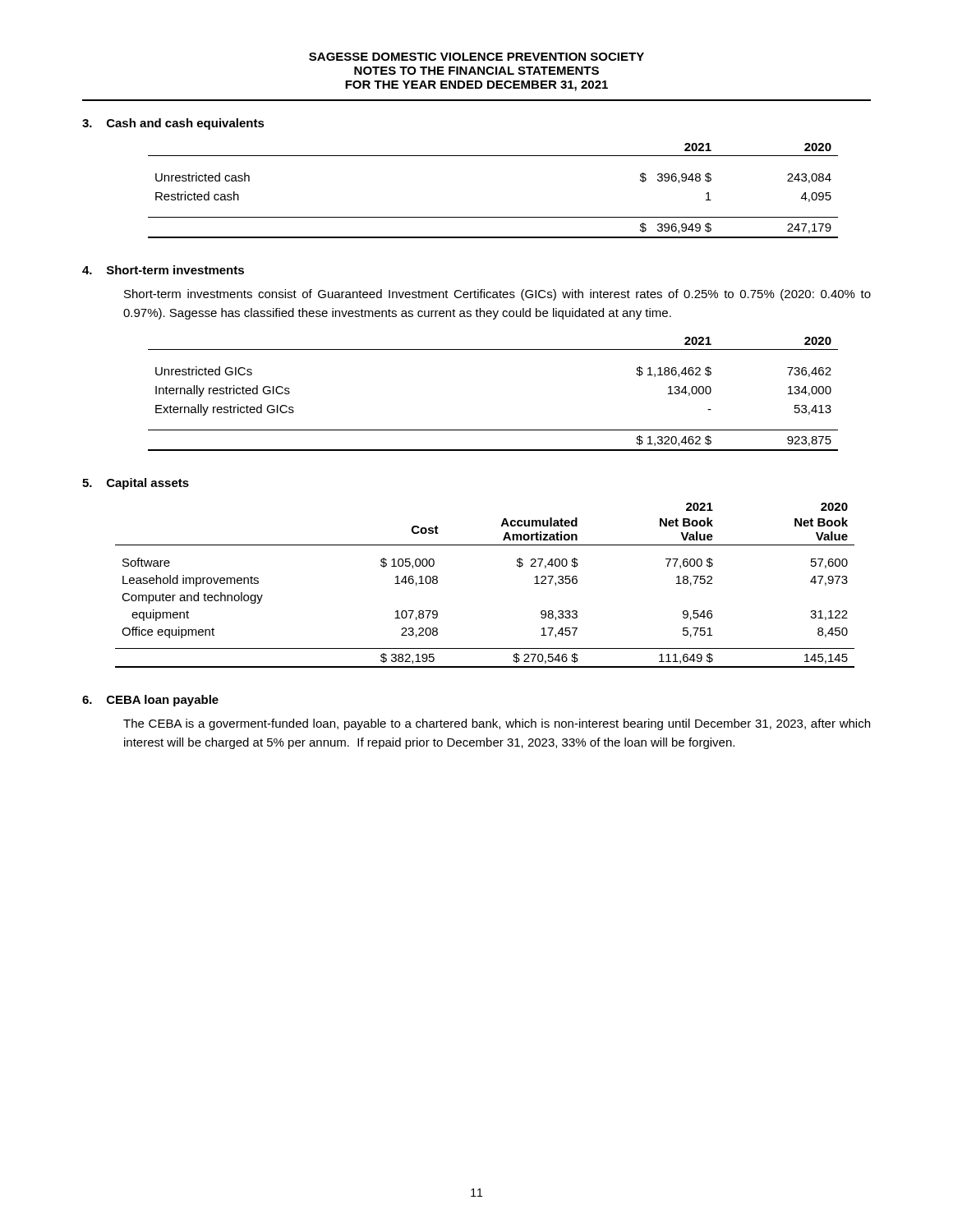
Task: Click the section header that begins "6. CEBA loan"
Action: point(150,699)
